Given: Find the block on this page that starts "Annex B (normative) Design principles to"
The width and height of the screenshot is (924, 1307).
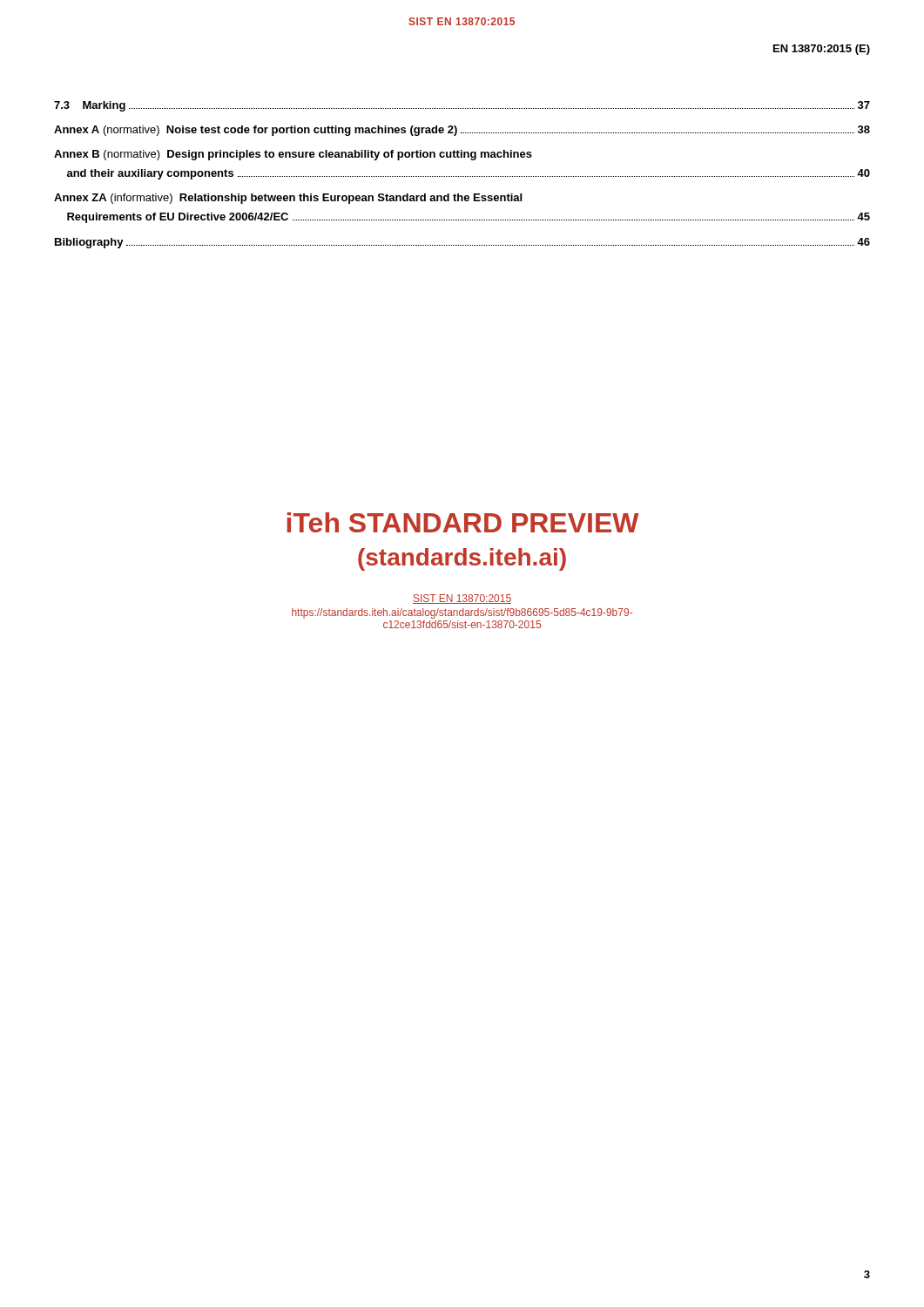Looking at the screenshot, I should (462, 164).
